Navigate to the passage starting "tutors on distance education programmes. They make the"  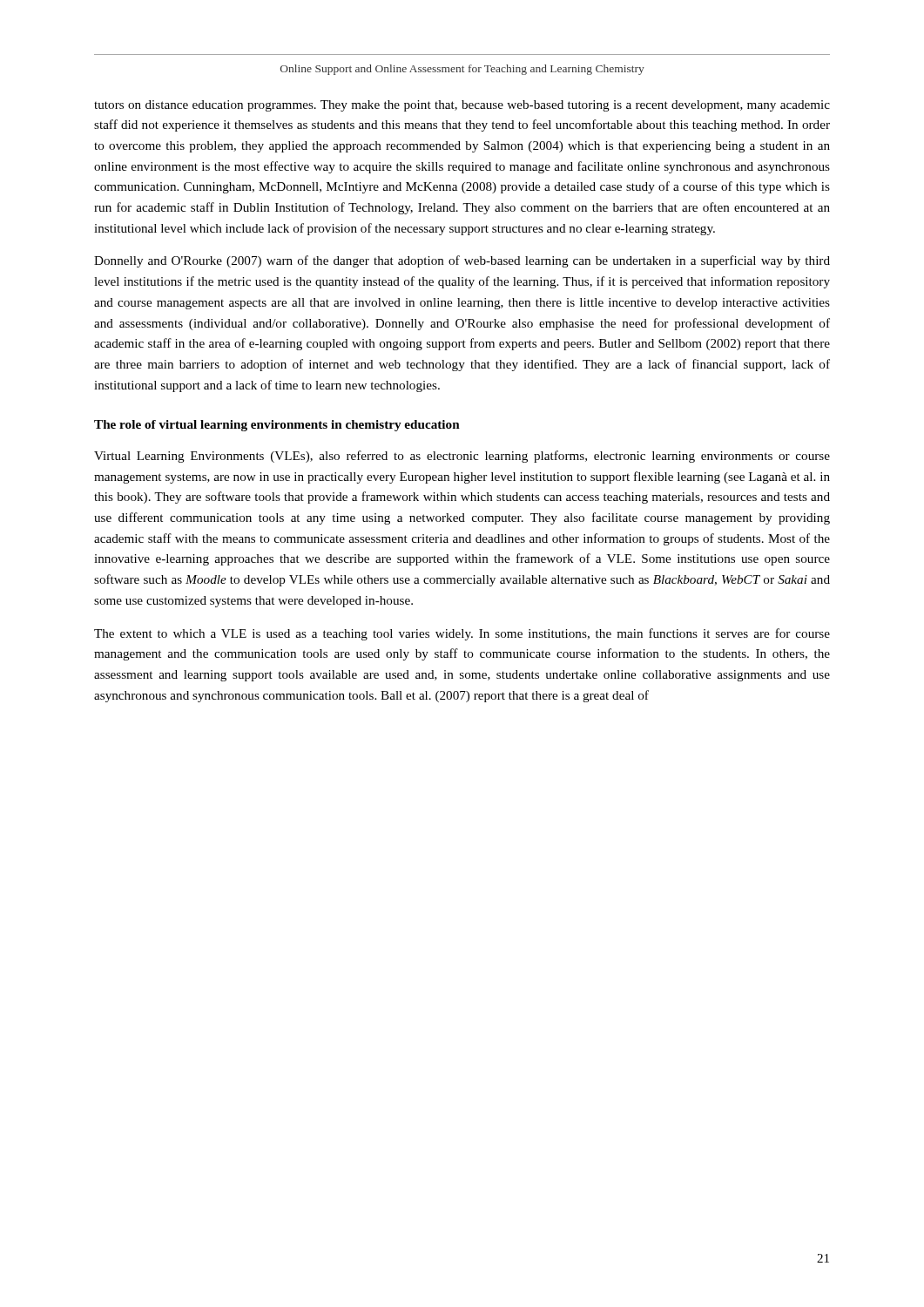462,166
